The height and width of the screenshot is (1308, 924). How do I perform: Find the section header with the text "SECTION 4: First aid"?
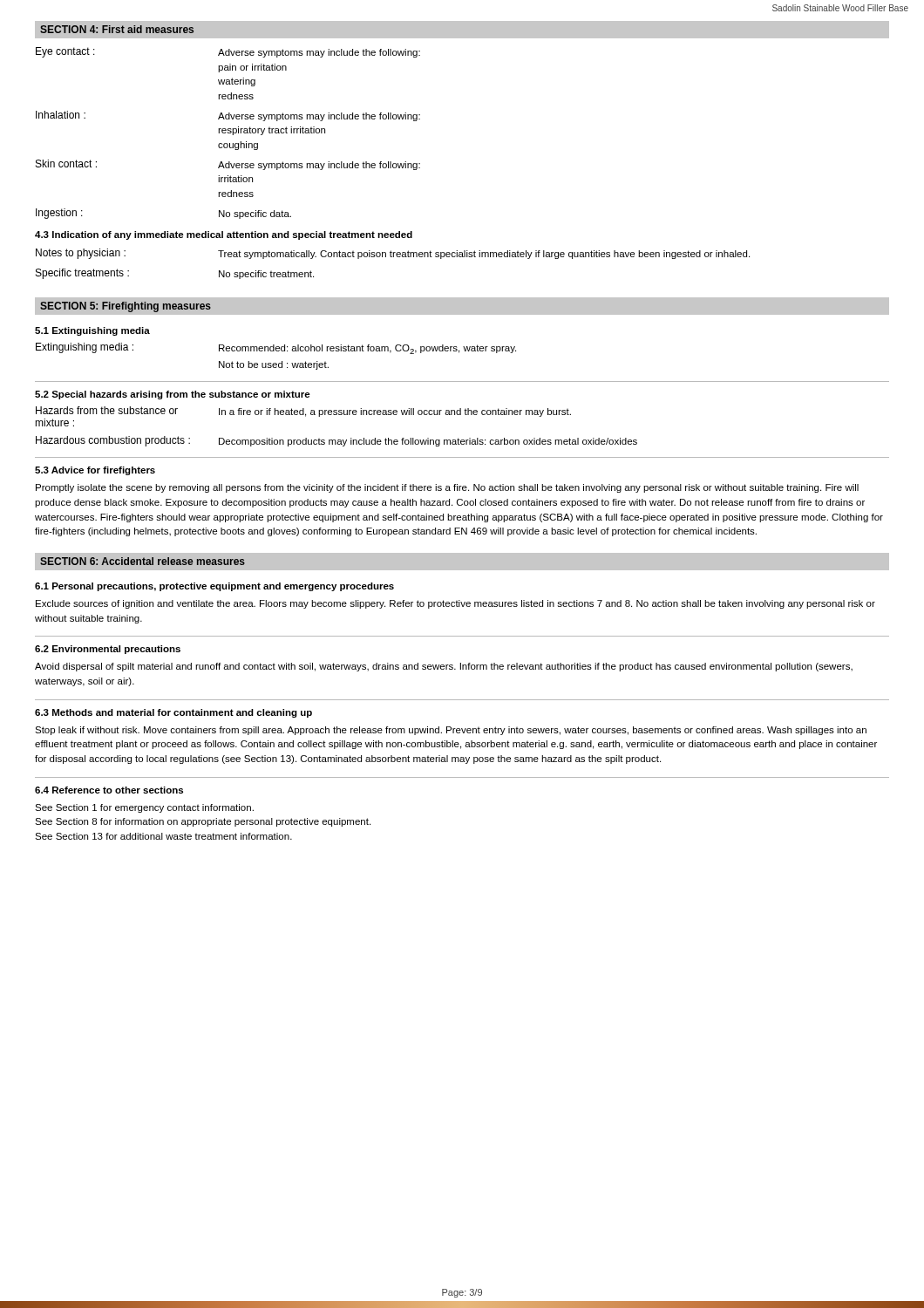coord(117,30)
